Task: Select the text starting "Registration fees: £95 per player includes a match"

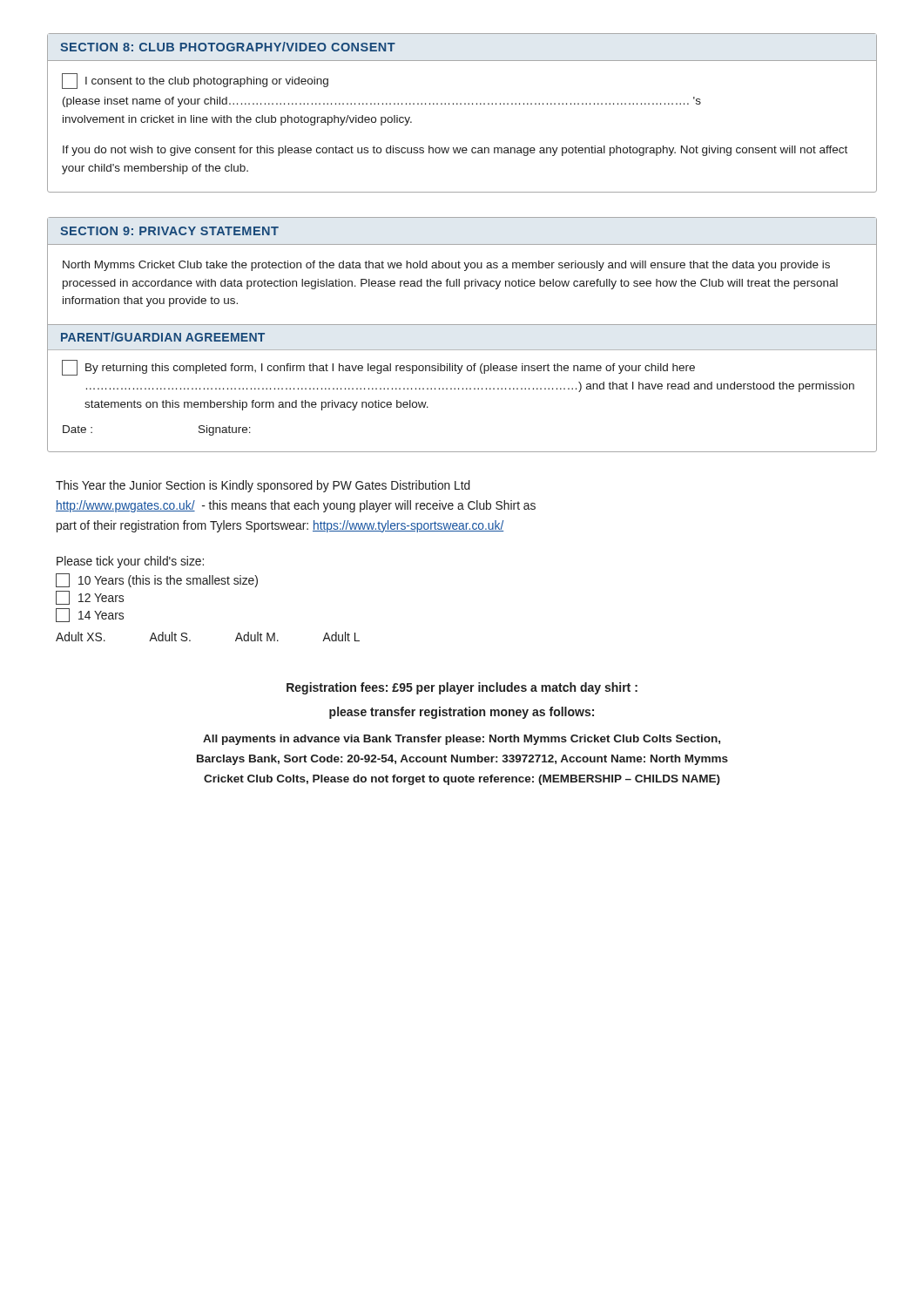Action: click(462, 688)
